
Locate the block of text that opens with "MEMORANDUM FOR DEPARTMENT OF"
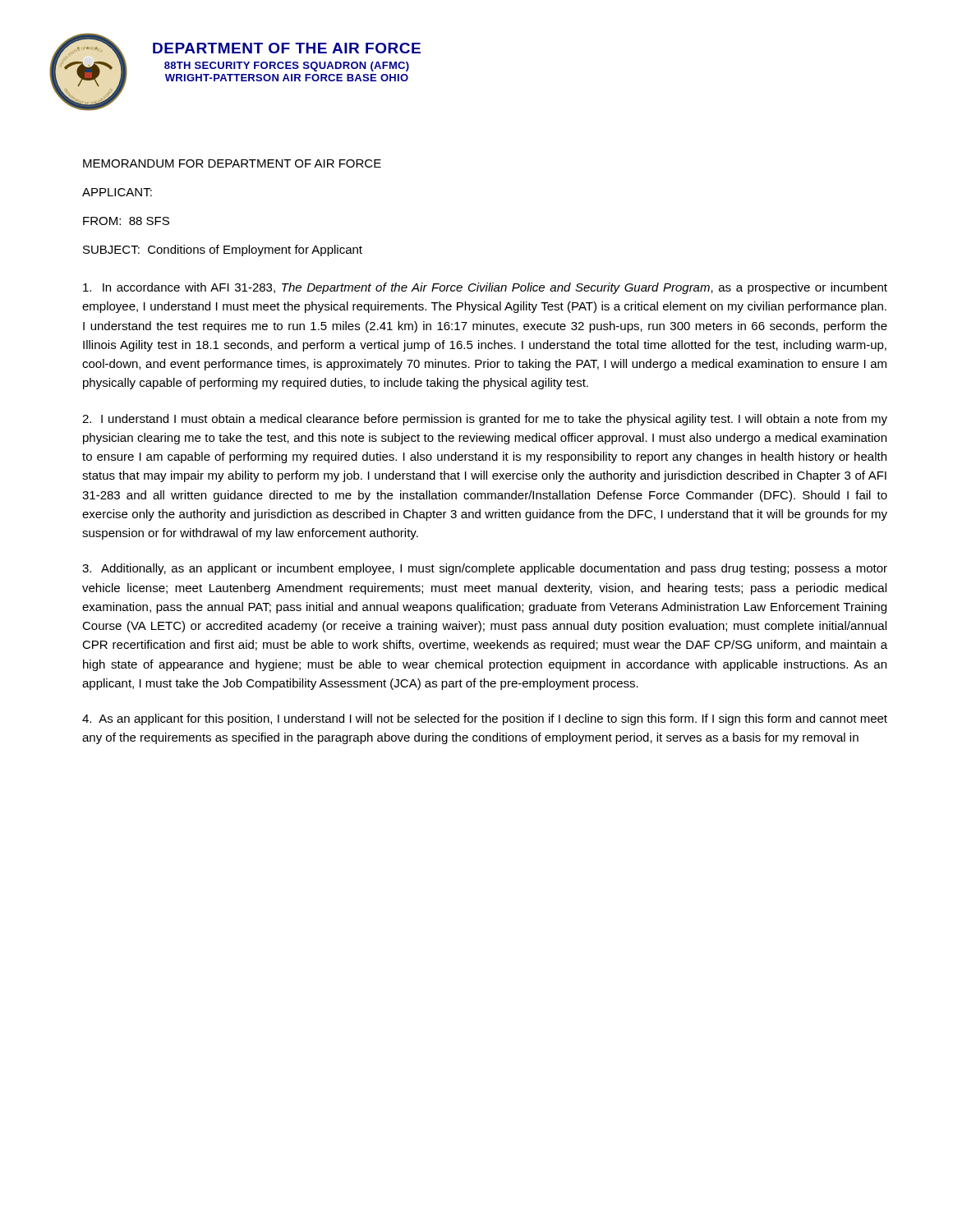[x=232, y=163]
